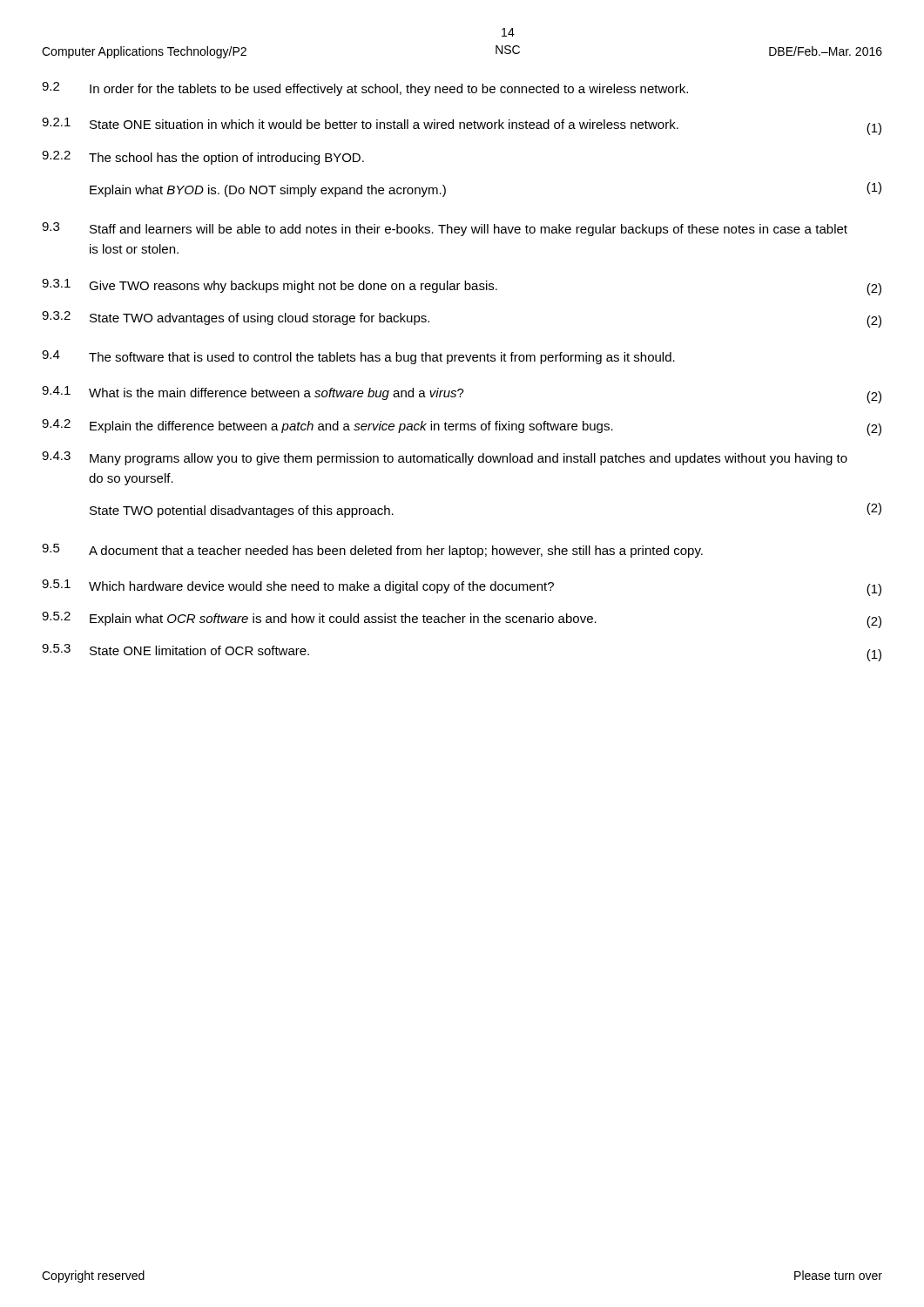Screen dimensions: 1307x924
Task: Locate the text block with the text "2.1 State ONE situation in"
Action: click(462, 124)
